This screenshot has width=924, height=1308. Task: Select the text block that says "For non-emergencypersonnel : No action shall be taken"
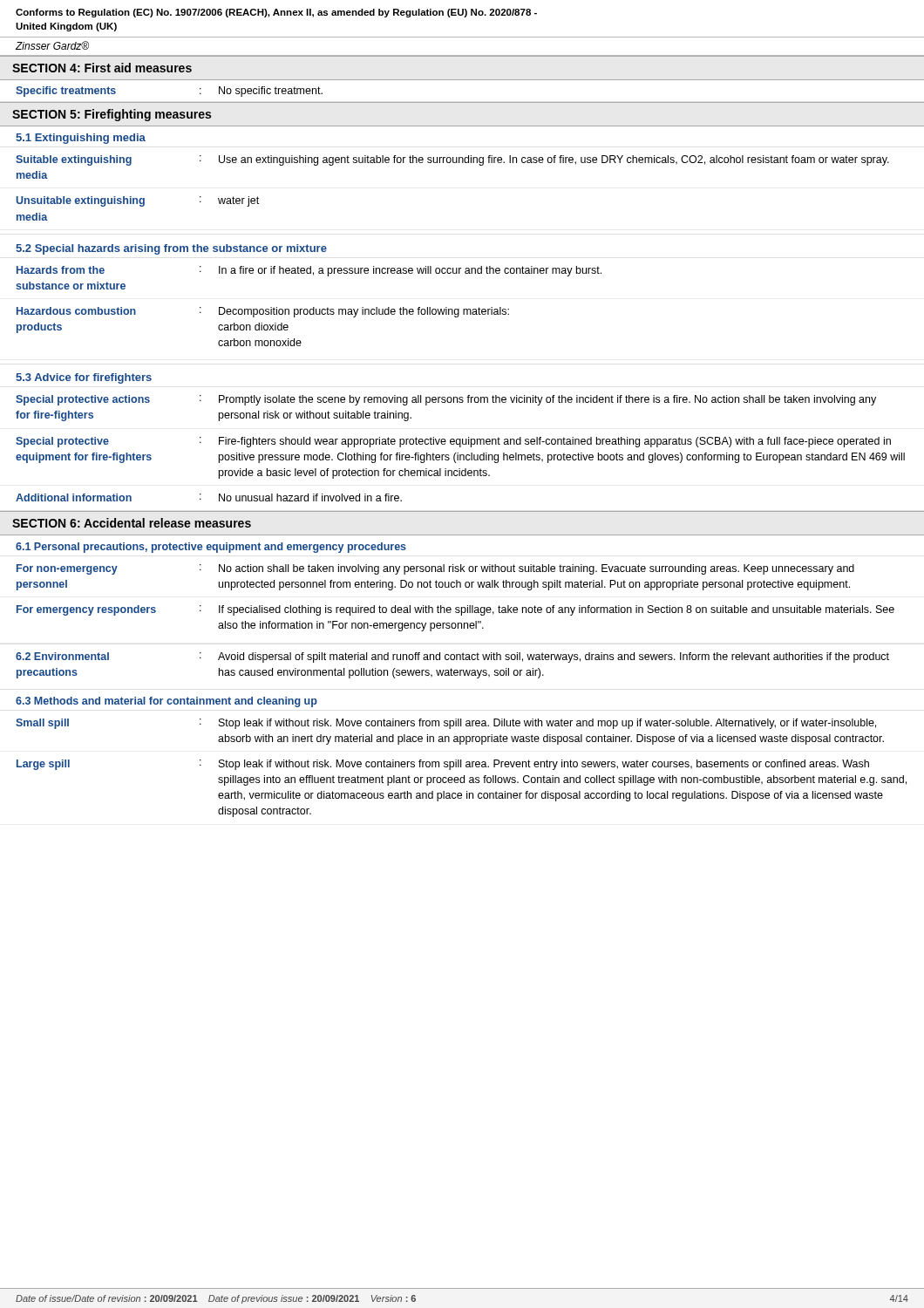tap(462, 577)
